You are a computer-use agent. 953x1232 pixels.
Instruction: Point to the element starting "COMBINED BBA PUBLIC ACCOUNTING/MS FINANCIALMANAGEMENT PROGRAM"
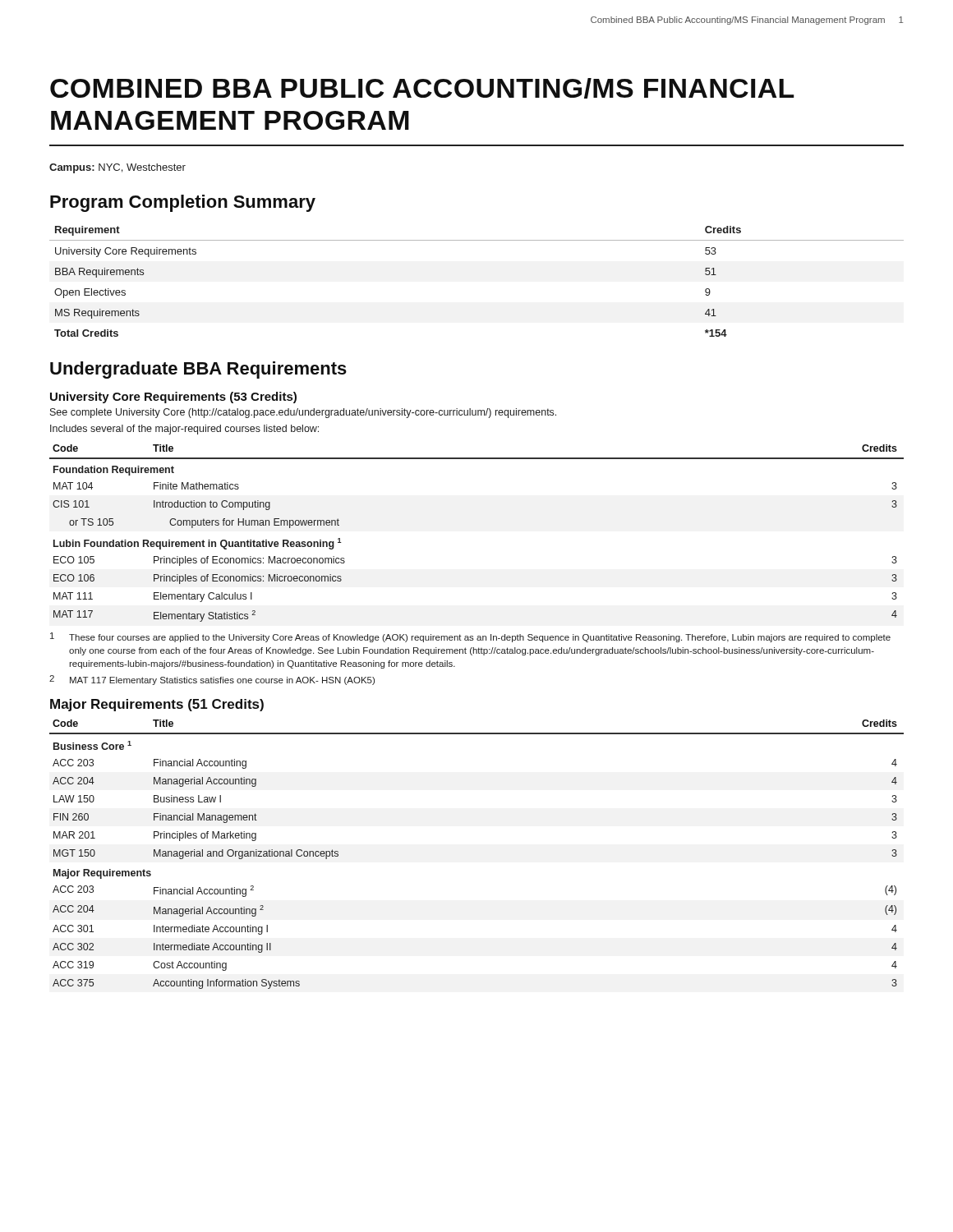click(x=476, y=104)
